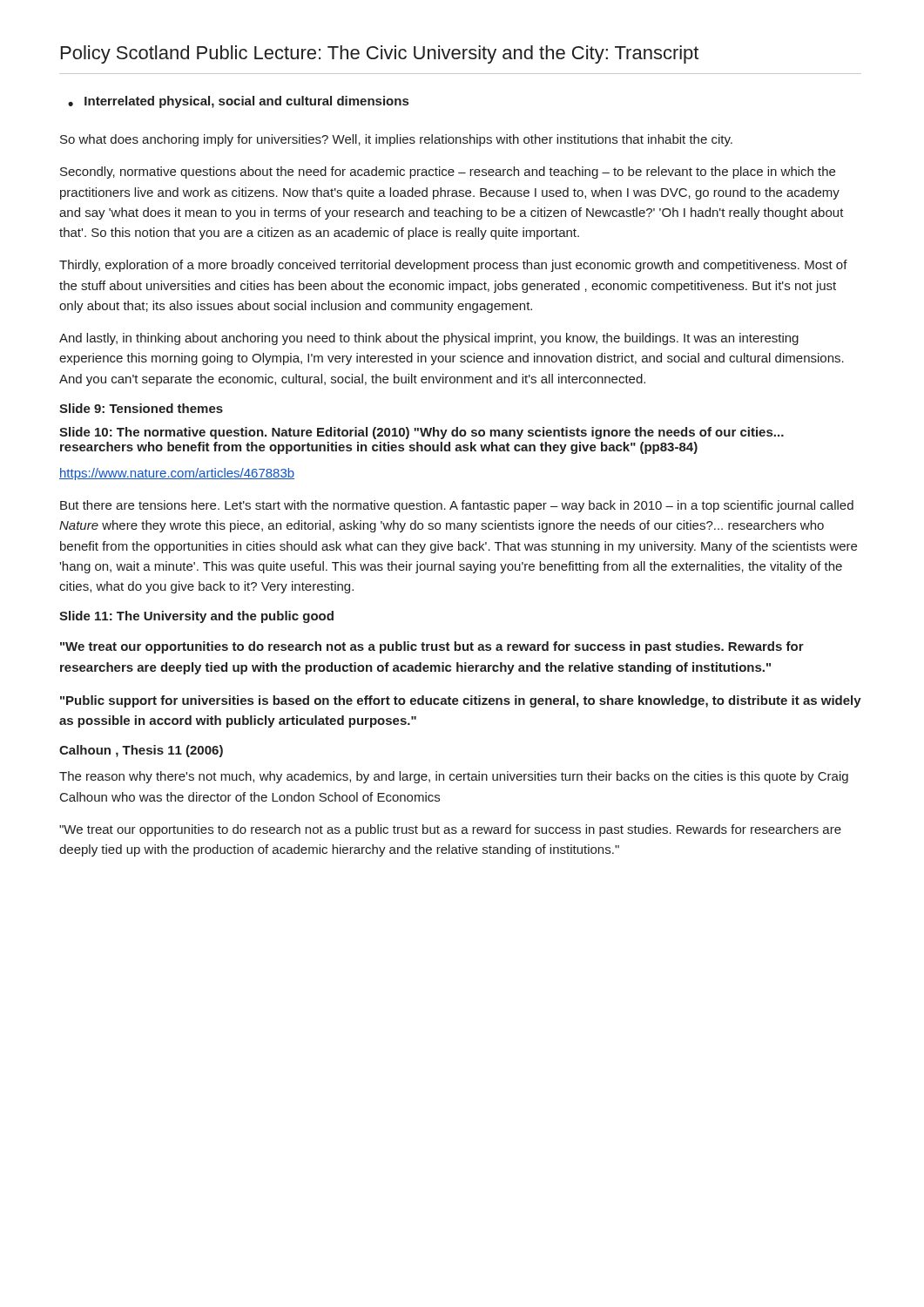Image resolution: width=924 pixels, height=1307 pixels.
Task: Click on the text block starting "But there are tensions here. Let's start"
Action: [458, 546]
